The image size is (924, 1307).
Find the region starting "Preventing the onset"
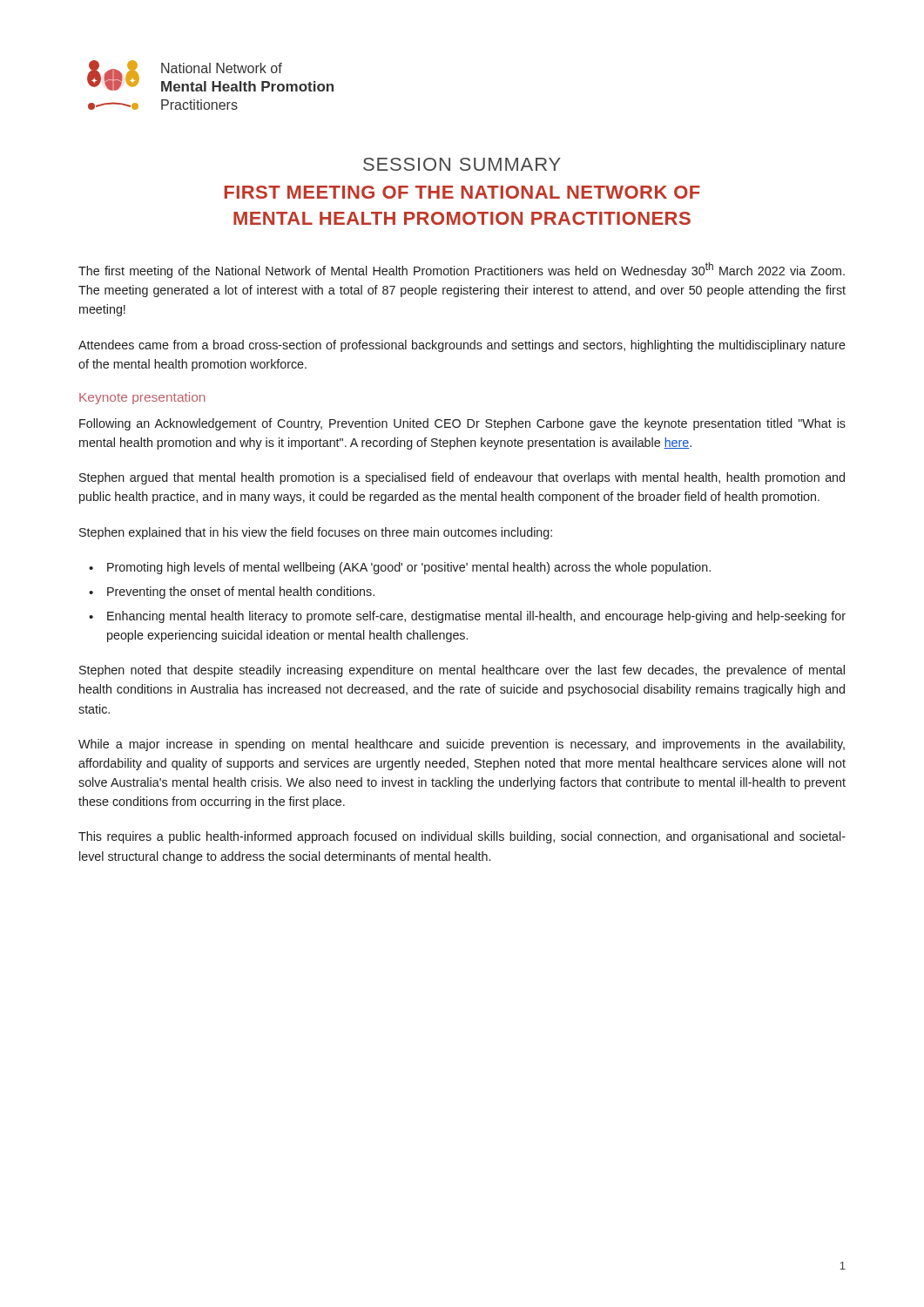pyautogui.click(x=241, y=591)
